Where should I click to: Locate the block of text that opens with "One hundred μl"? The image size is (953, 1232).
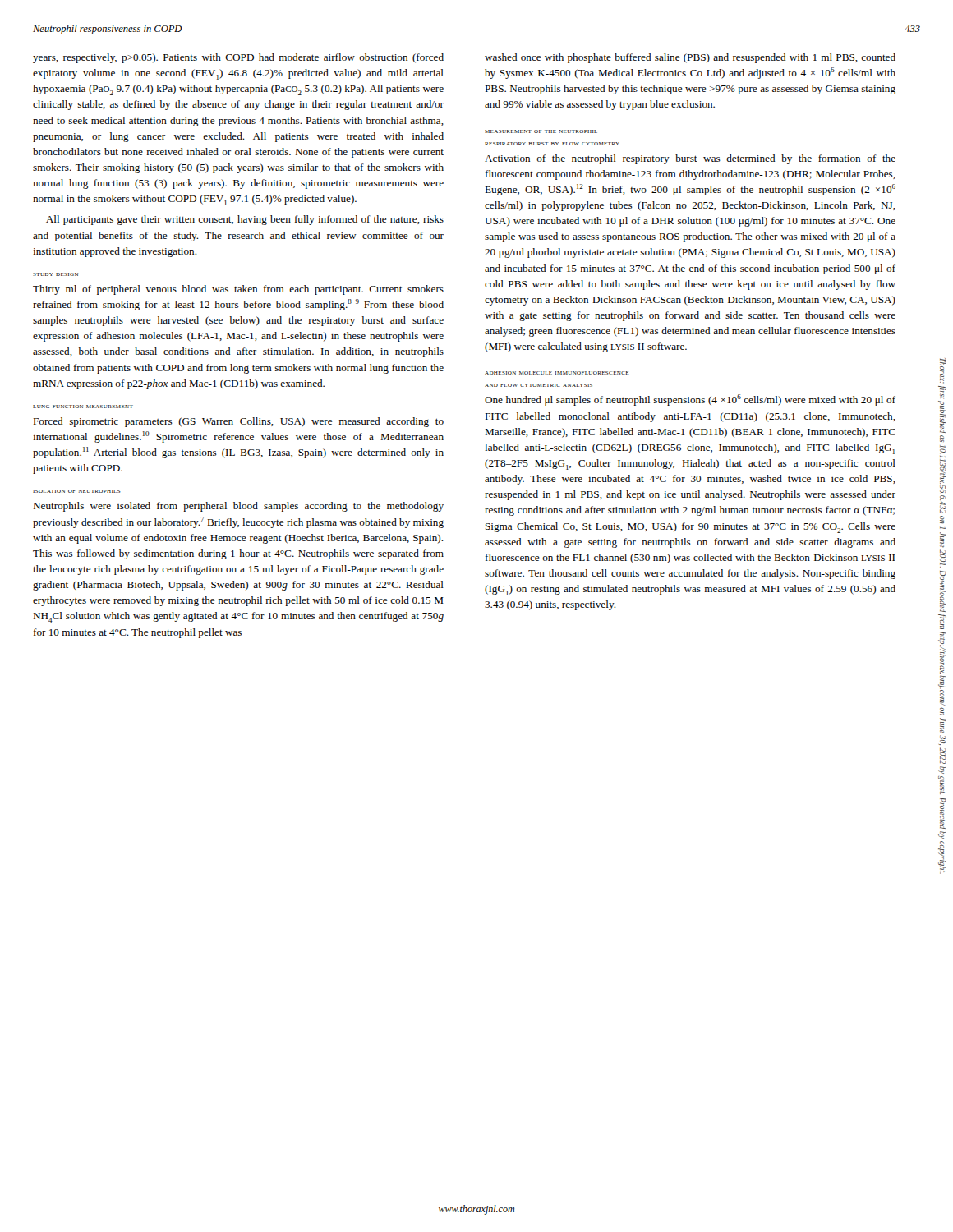tap(690, 502)
